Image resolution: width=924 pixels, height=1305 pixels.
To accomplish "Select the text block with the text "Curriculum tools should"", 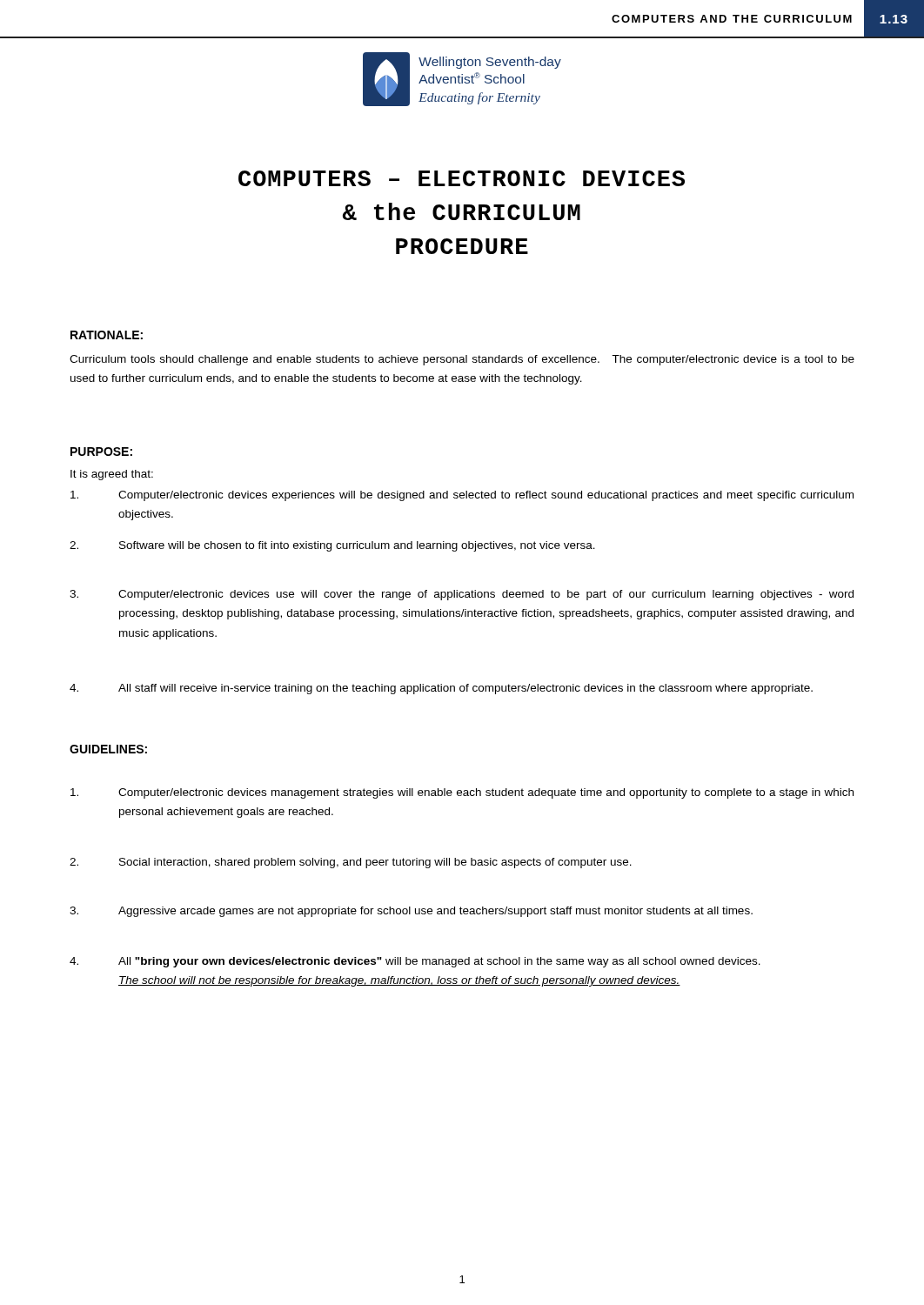I will (462, 369).
